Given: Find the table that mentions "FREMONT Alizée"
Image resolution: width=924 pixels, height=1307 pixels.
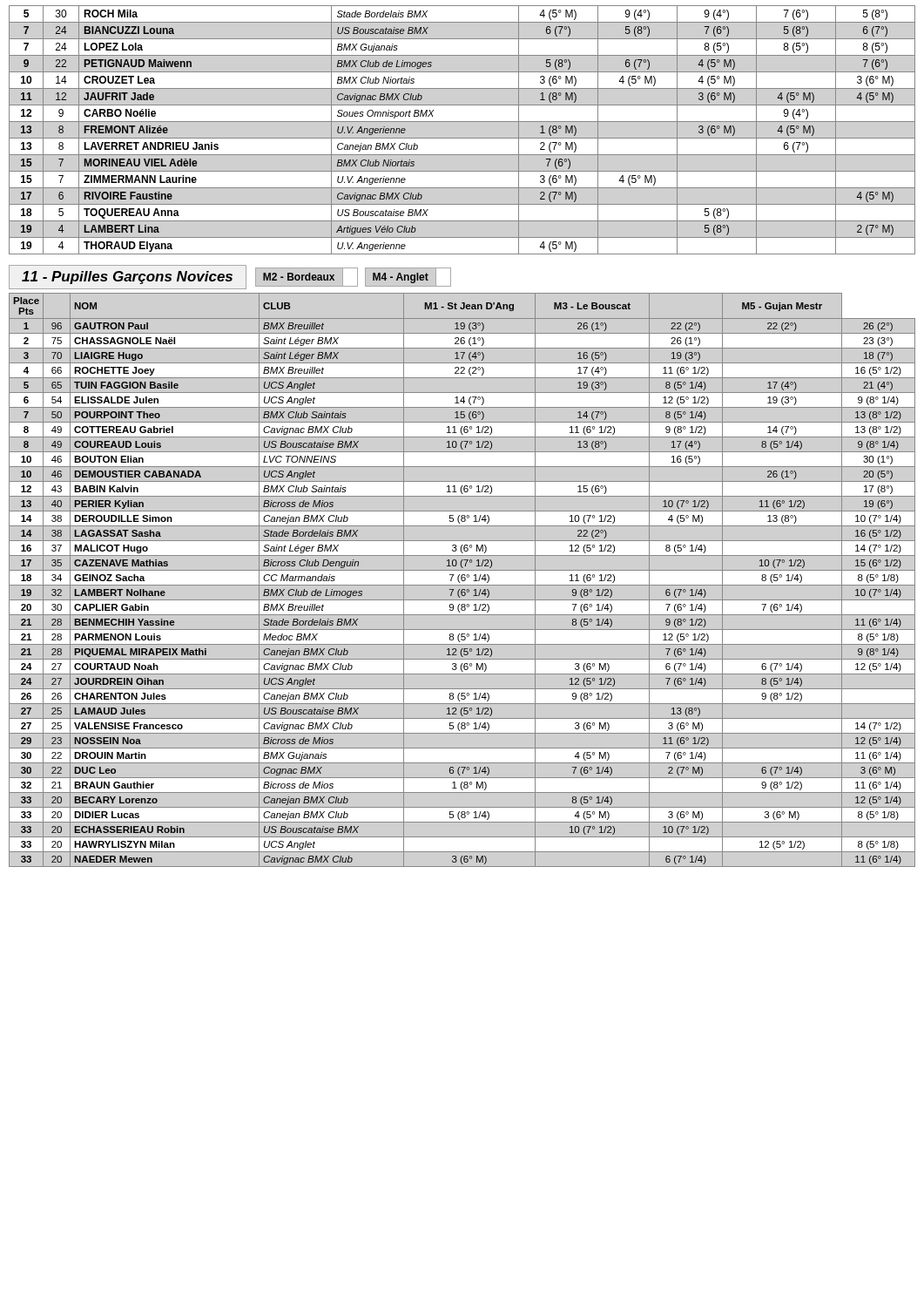Looking at the screenshot, I should click(x=462, y=129).
